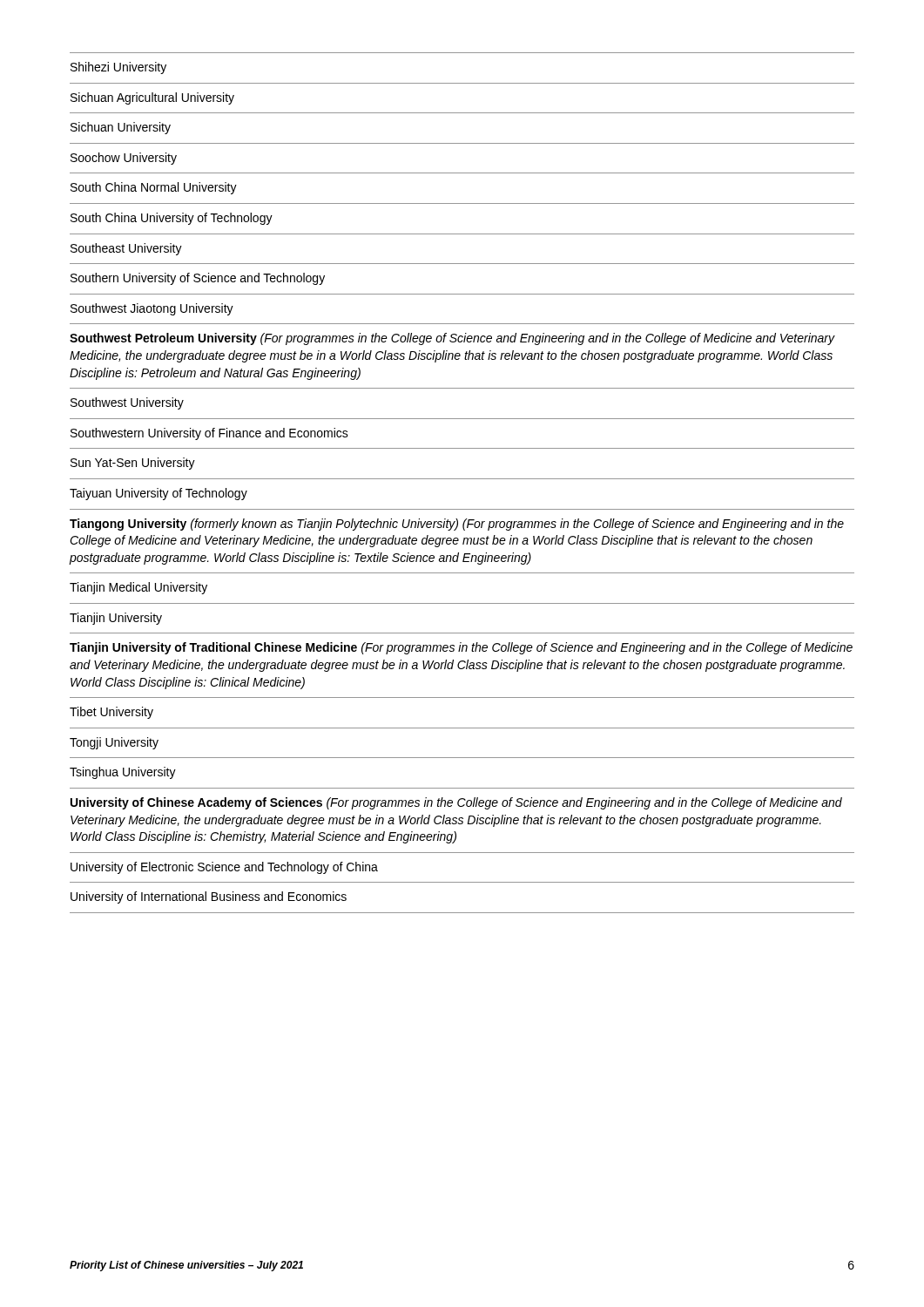Locate the list item that says "Sichuan University"

120,127
